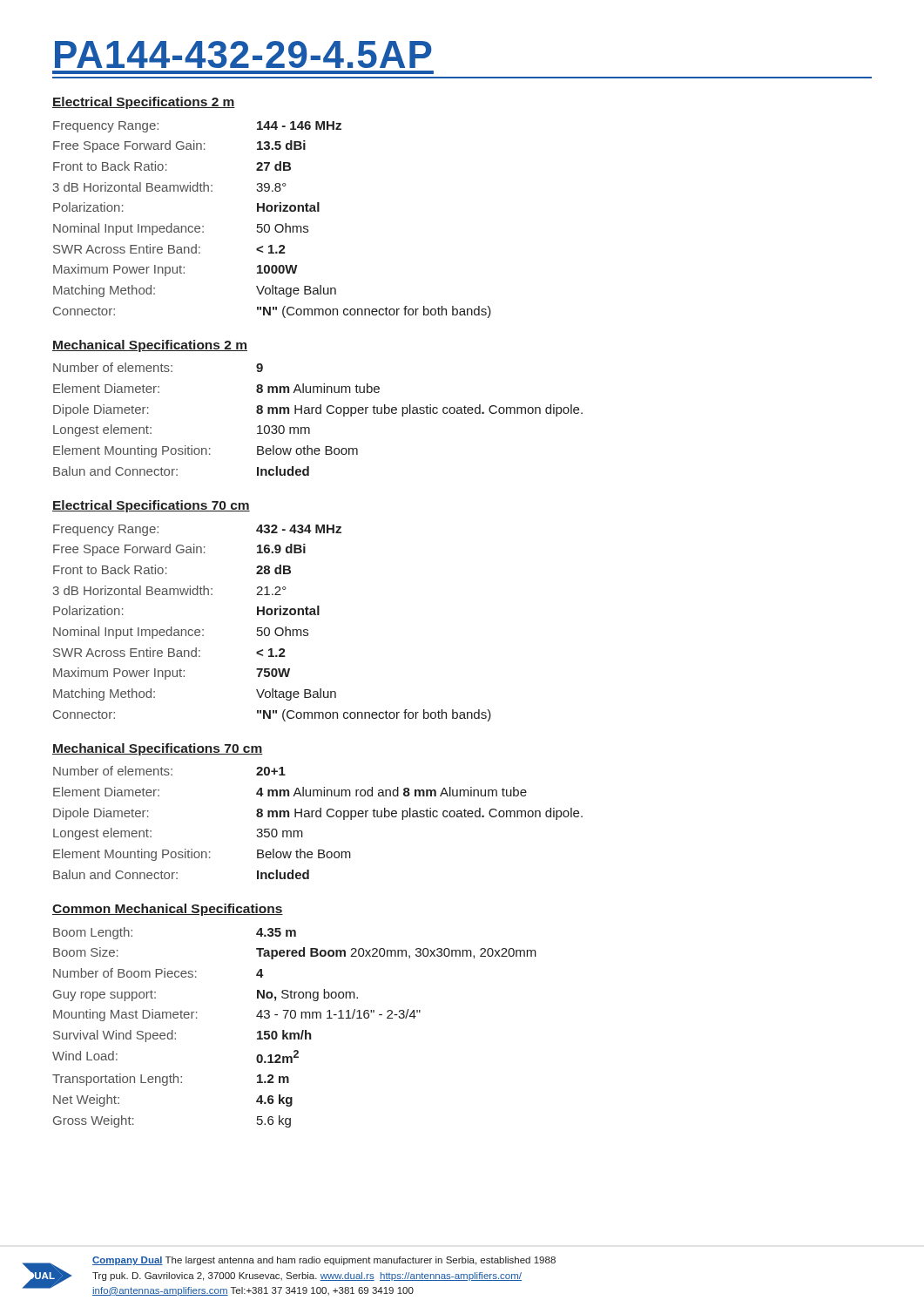Image resolution: width=924 pixels, height=1307 pixels.
Task: Select the table that reads "Below othe Boom"
Action: (x=462, y=420)
